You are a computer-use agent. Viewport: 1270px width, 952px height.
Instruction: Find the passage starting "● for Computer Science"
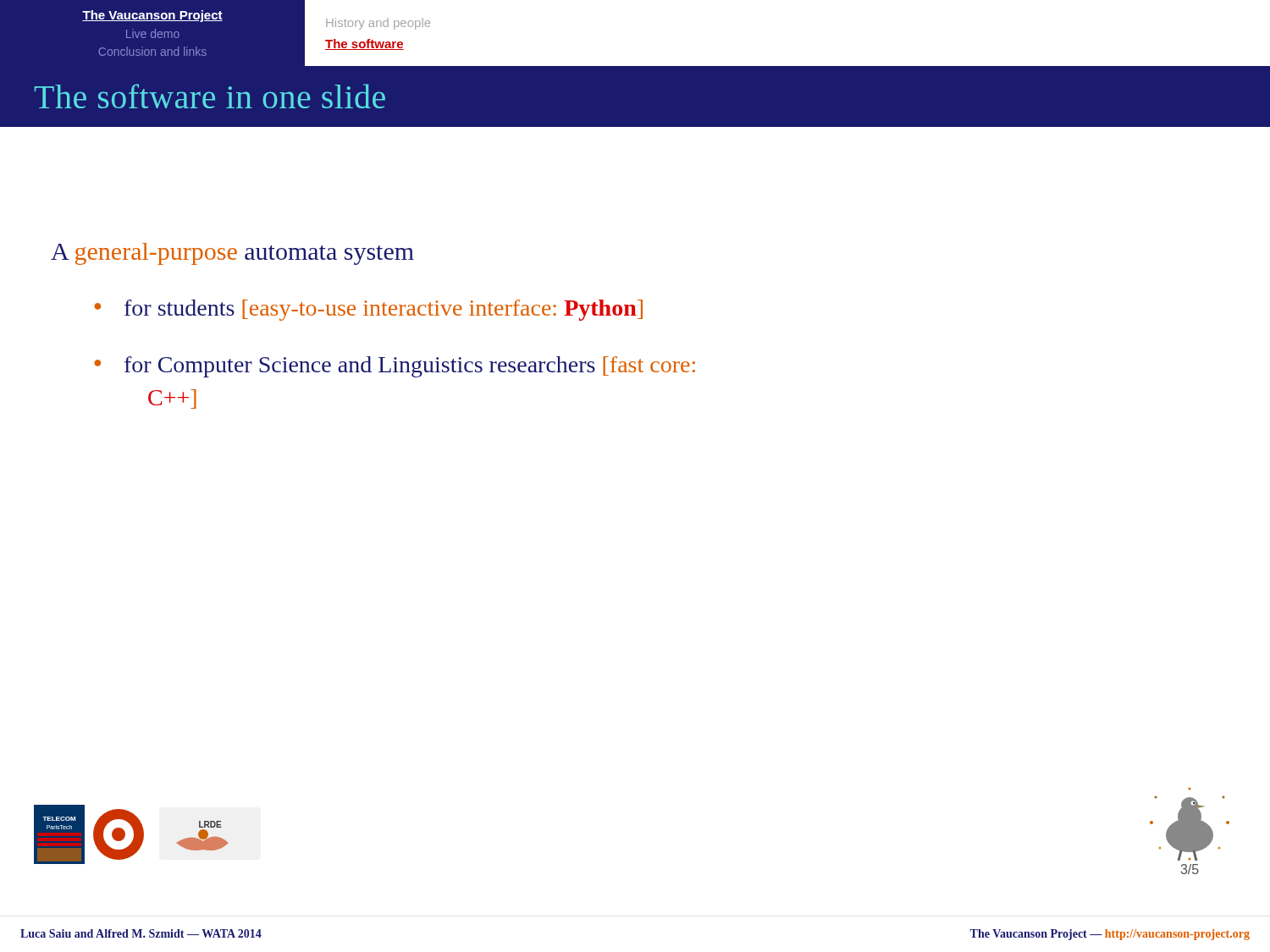(395, 381)
